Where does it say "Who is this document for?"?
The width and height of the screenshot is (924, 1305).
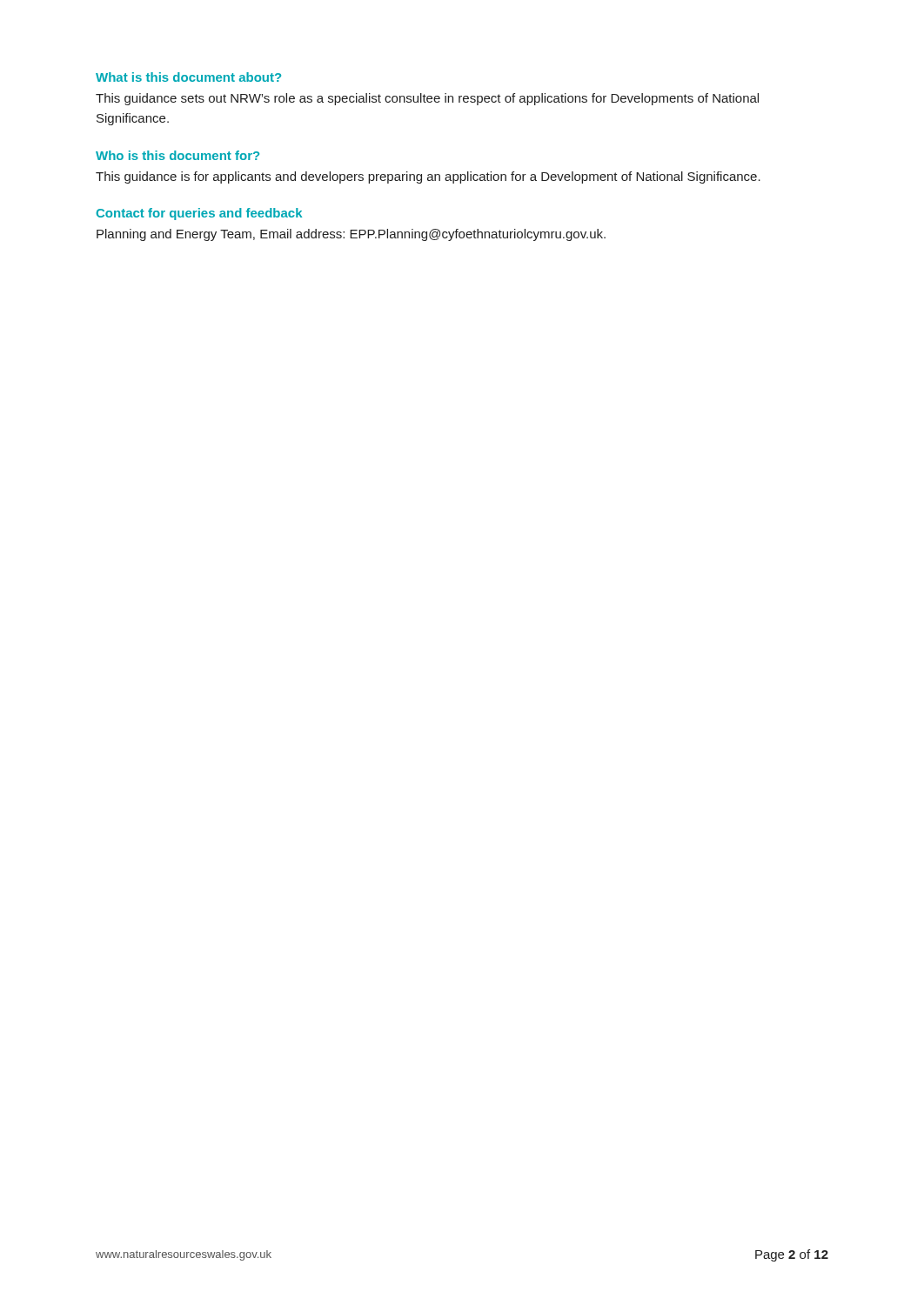178,155
